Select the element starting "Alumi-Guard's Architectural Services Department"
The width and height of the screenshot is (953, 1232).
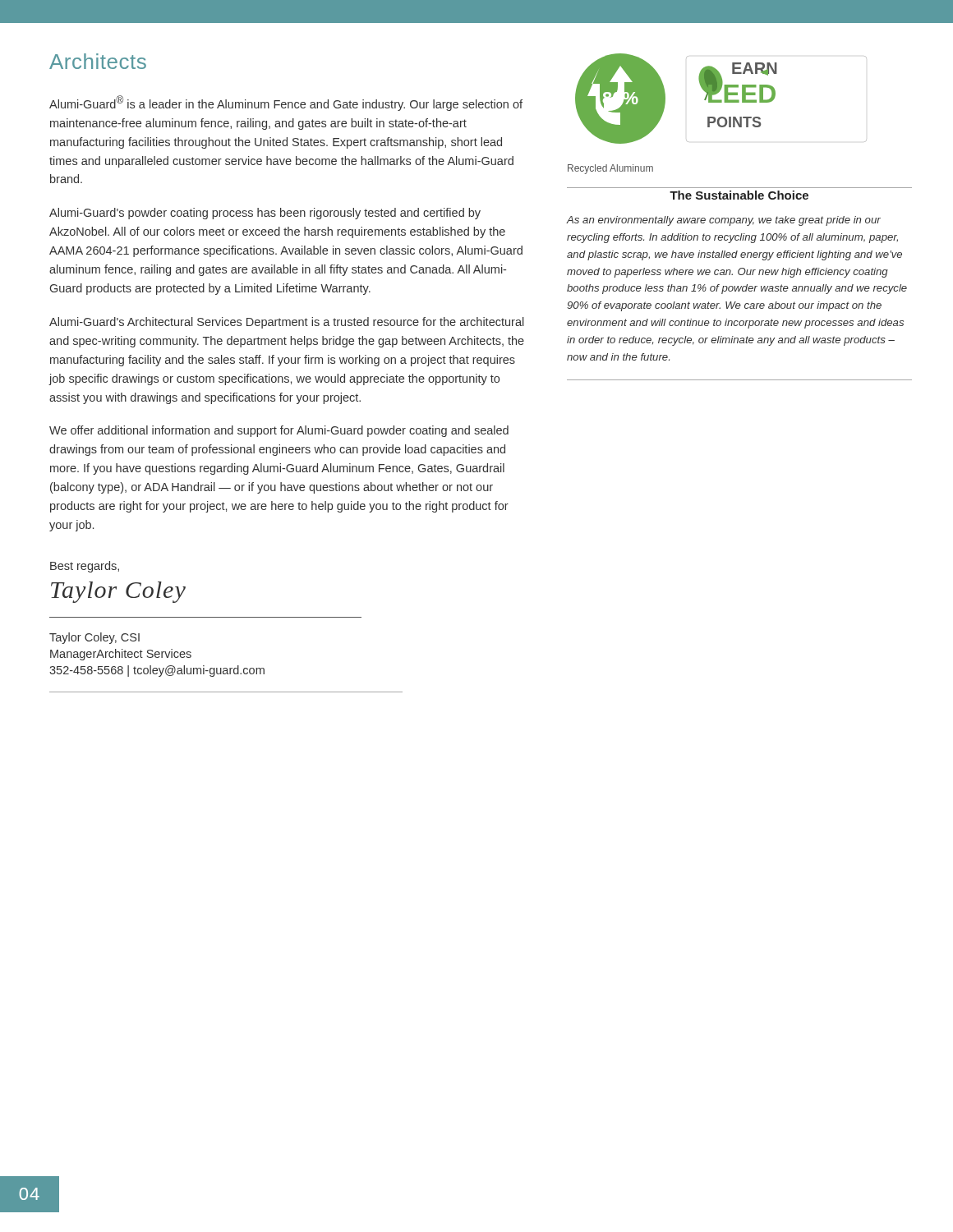[288, 360]
